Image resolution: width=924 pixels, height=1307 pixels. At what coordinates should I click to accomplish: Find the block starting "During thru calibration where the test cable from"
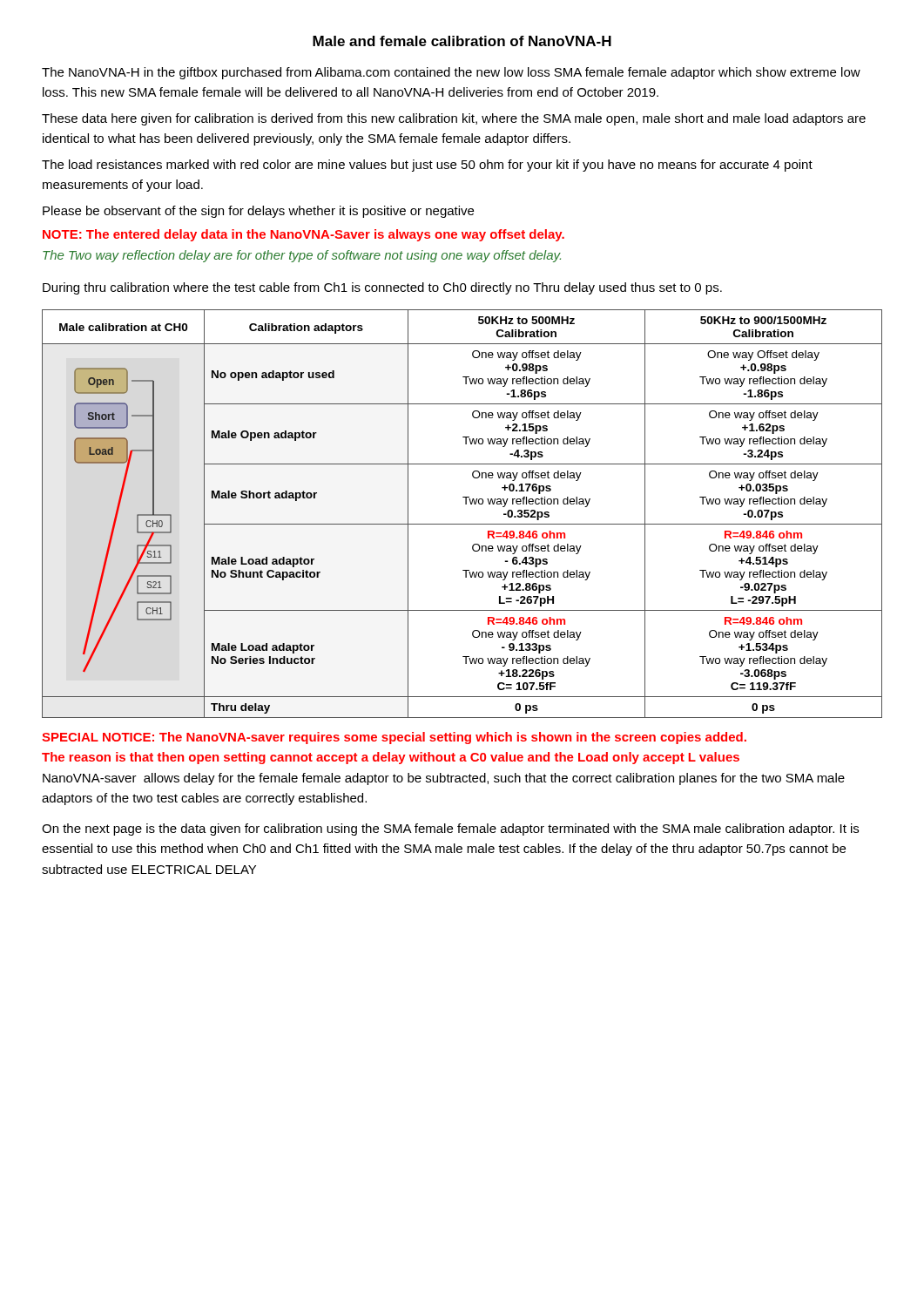382,287
